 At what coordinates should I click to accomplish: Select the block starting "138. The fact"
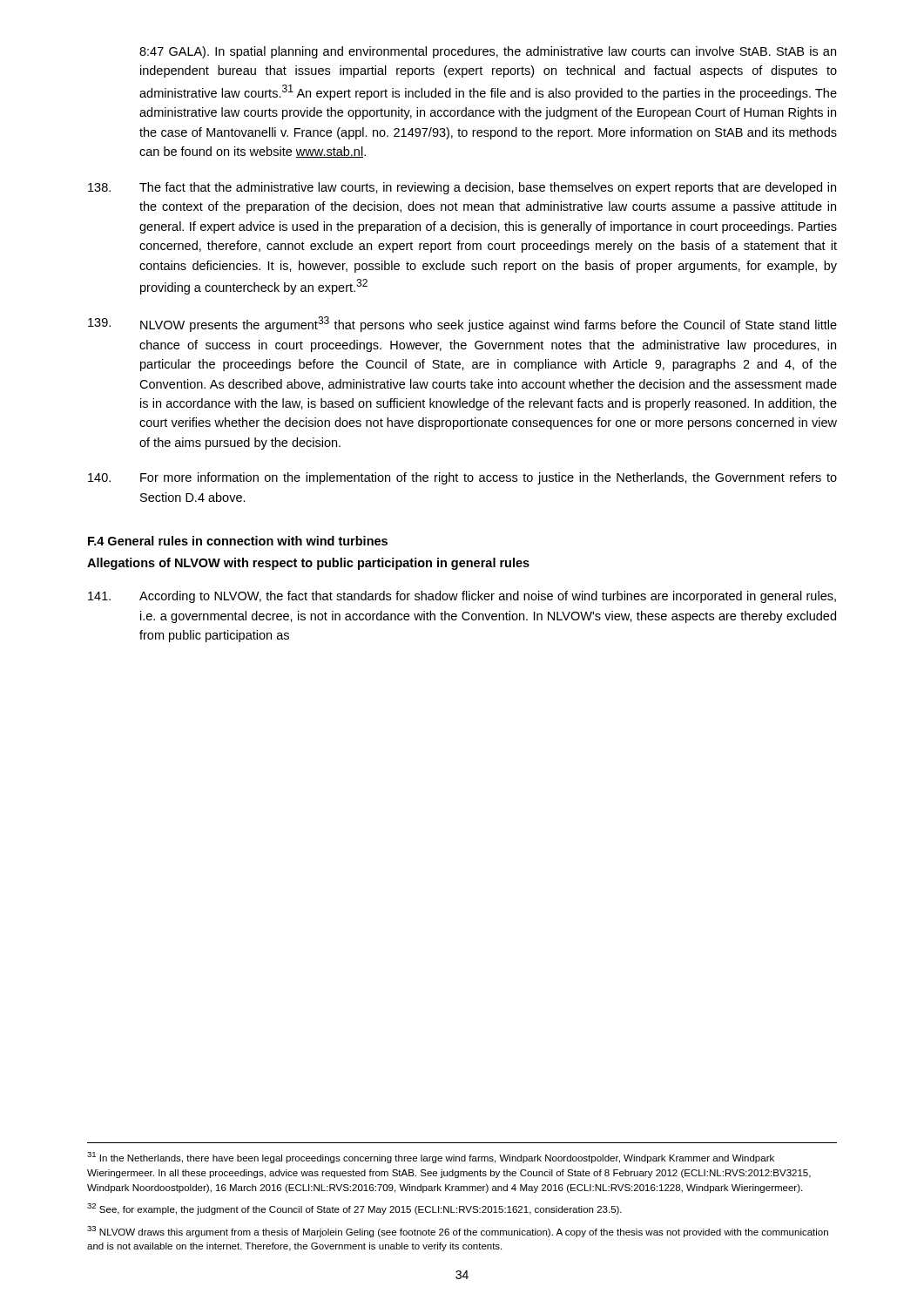click(x=462, y=237)
